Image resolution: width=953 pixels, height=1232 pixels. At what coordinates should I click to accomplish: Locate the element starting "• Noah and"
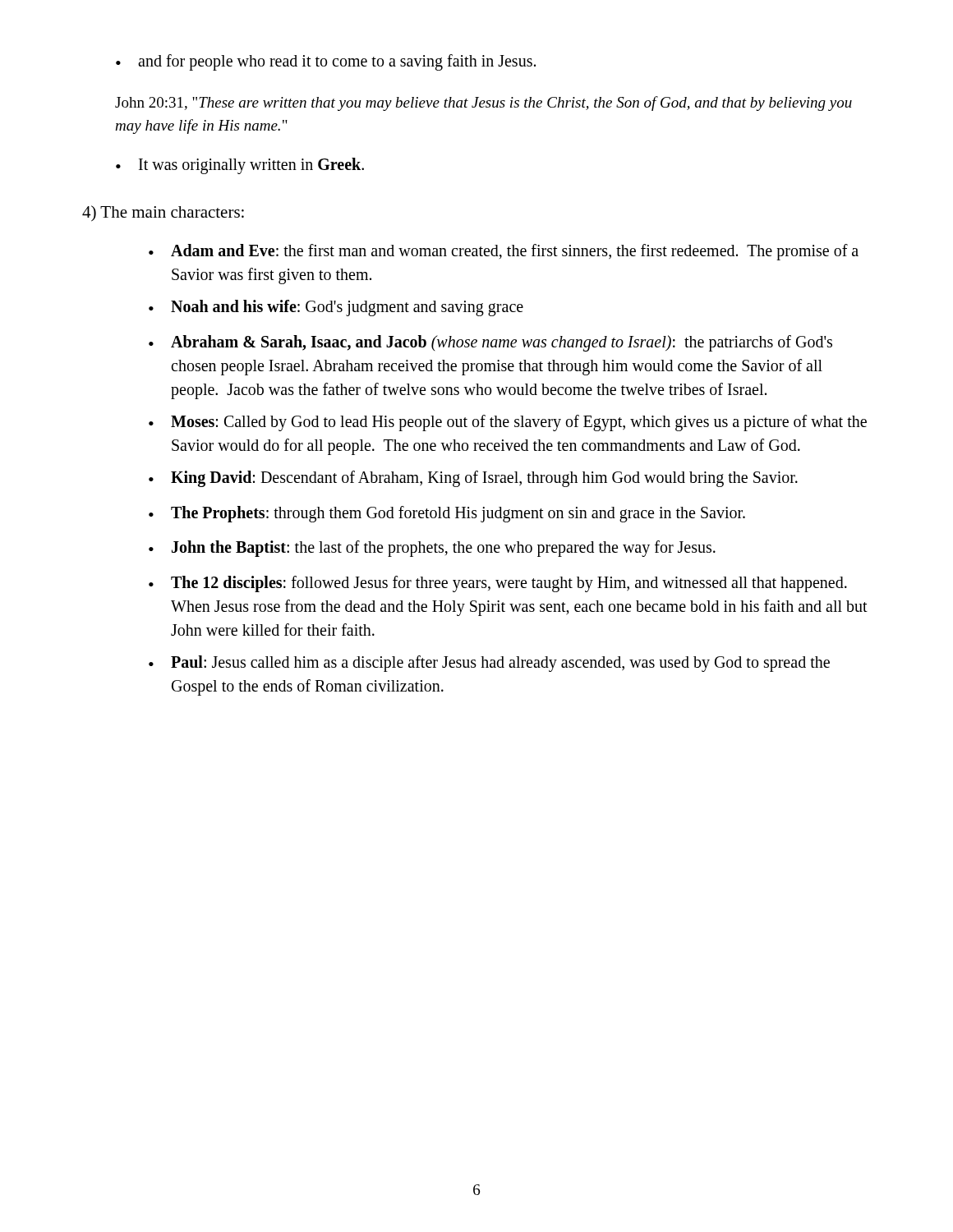(509, 308)
